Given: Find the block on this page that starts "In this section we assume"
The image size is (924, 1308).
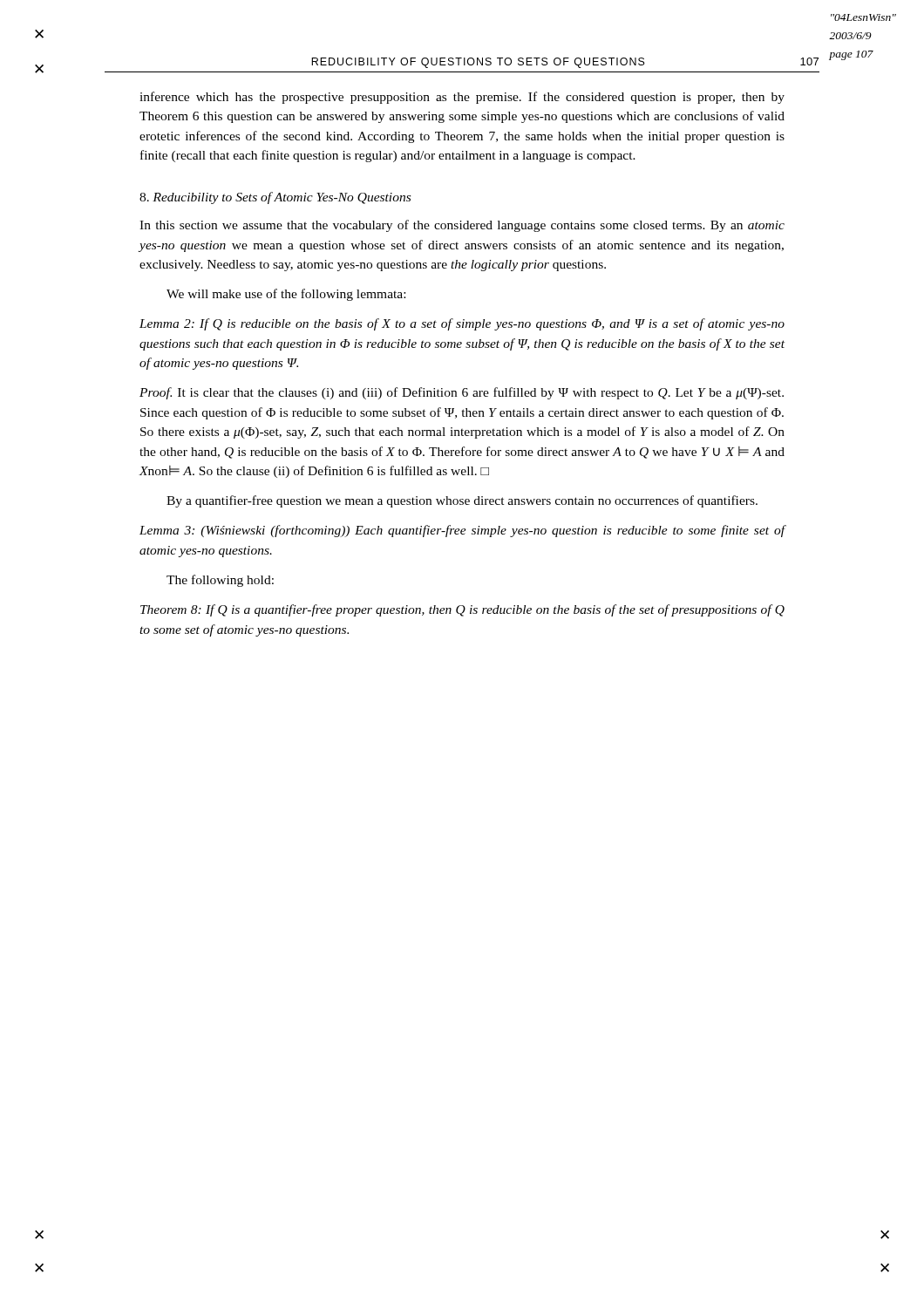Looking at the screenshot, I should click(x=462, y=244).
